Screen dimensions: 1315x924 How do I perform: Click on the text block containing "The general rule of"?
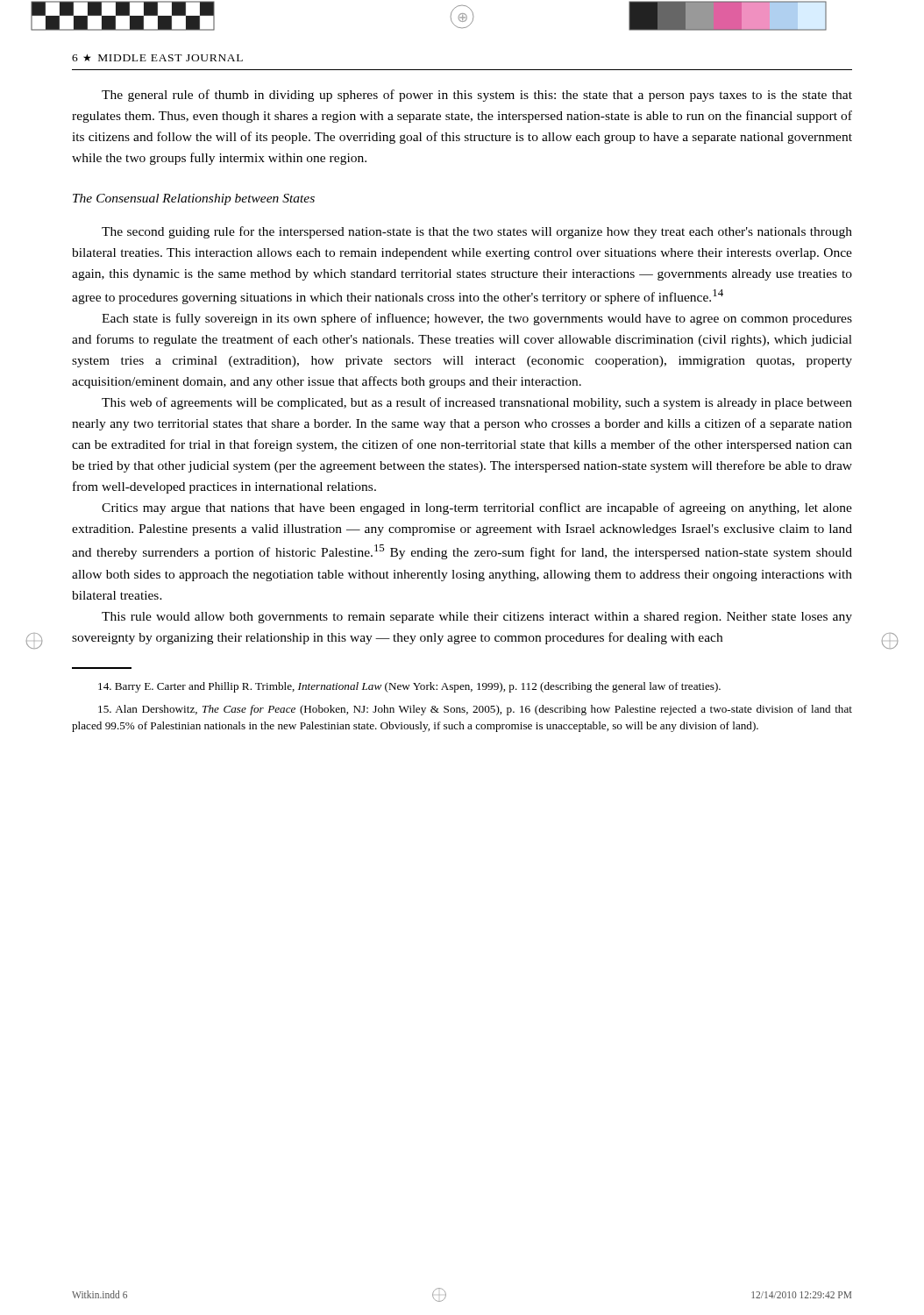click(x=462, y=126)
